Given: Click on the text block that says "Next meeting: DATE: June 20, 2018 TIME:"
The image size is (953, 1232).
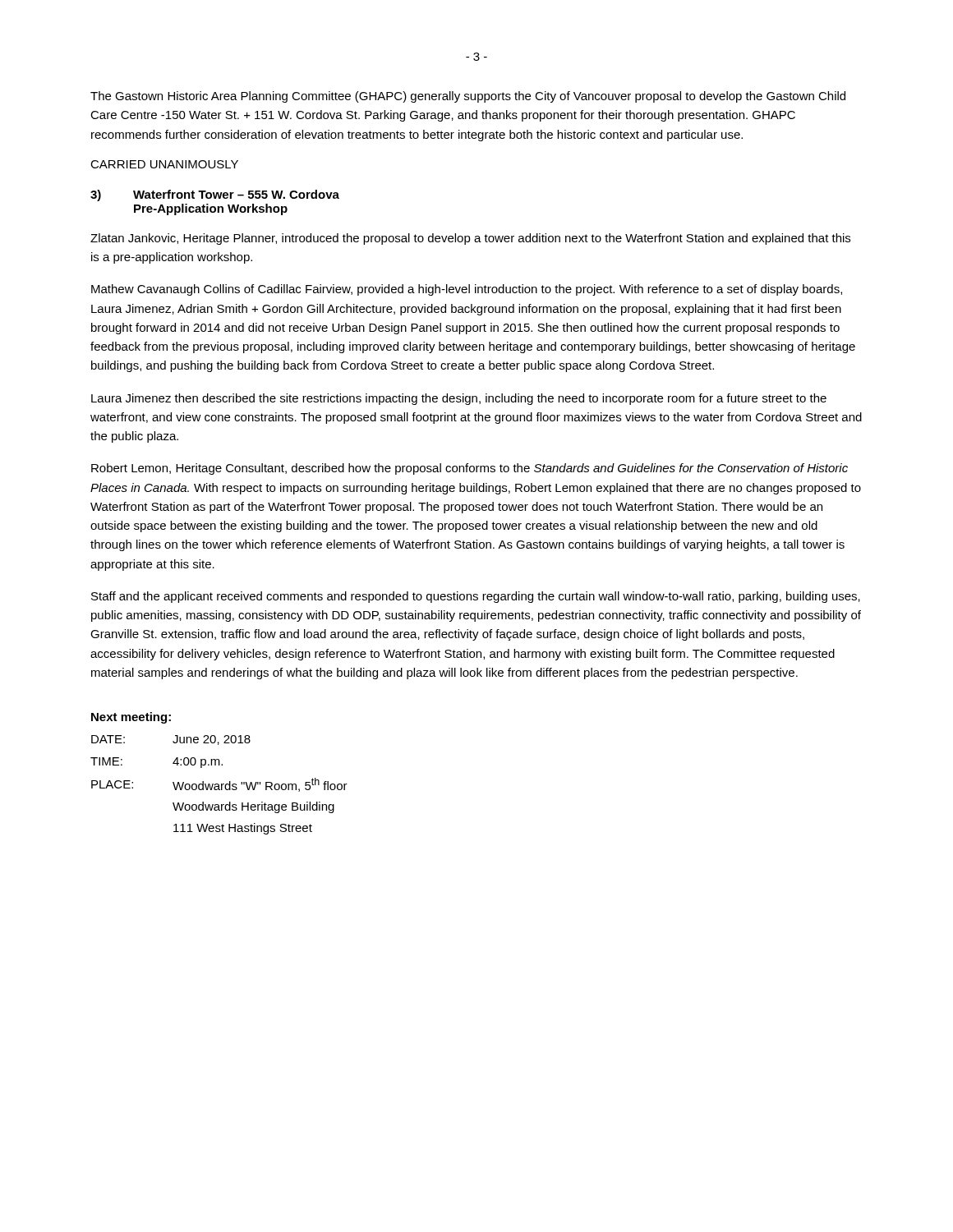Looking at the screenshot, I should click(131, 718).
